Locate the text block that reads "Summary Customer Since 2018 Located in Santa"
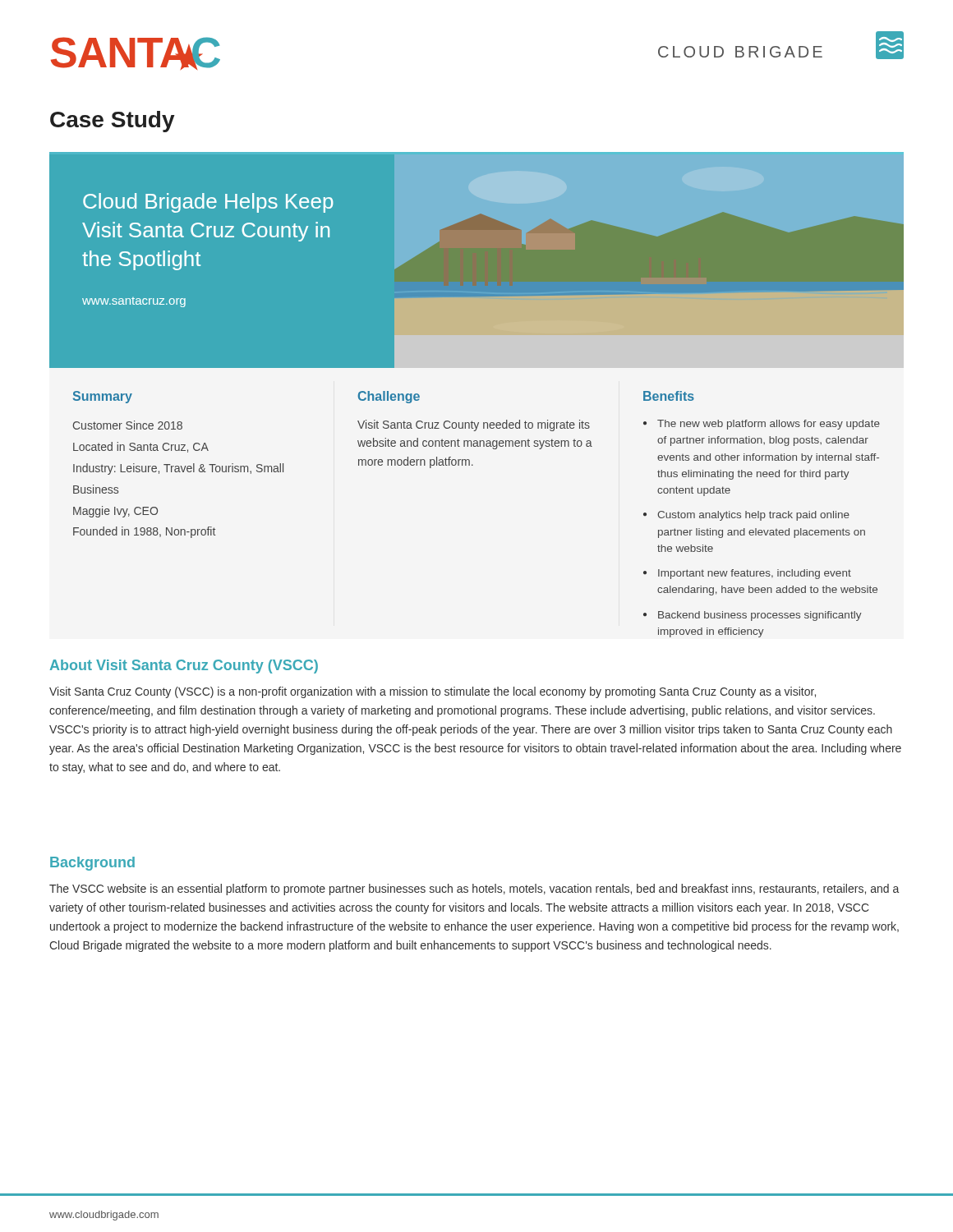Image resolution: width=953 pixels, height=1232 pixels. click(x=191, y=466)
